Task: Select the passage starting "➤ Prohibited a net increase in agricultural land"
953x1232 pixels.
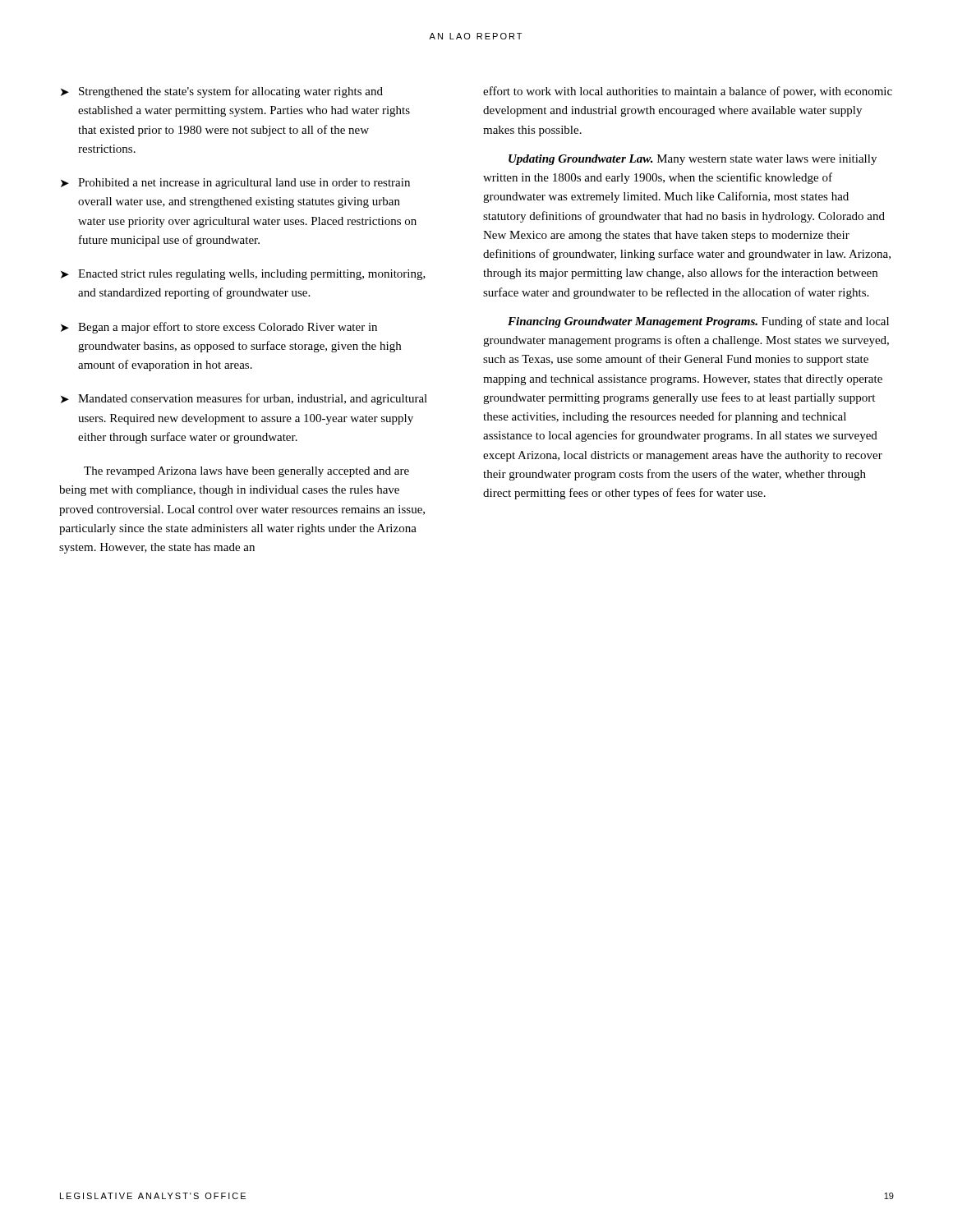Action: click(x=244, y=212)
